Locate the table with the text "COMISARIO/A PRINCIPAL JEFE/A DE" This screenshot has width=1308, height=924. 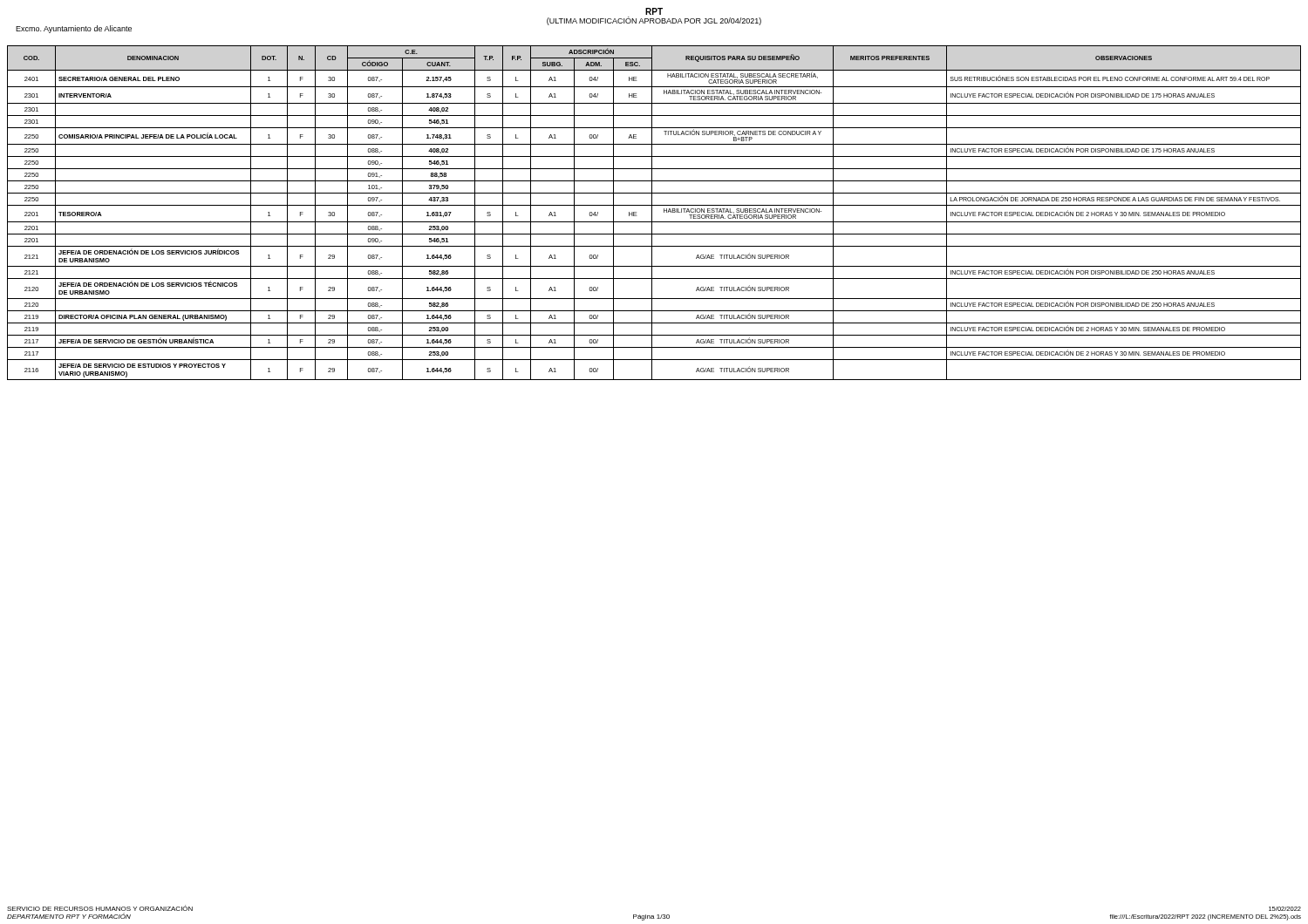(654, 213)
